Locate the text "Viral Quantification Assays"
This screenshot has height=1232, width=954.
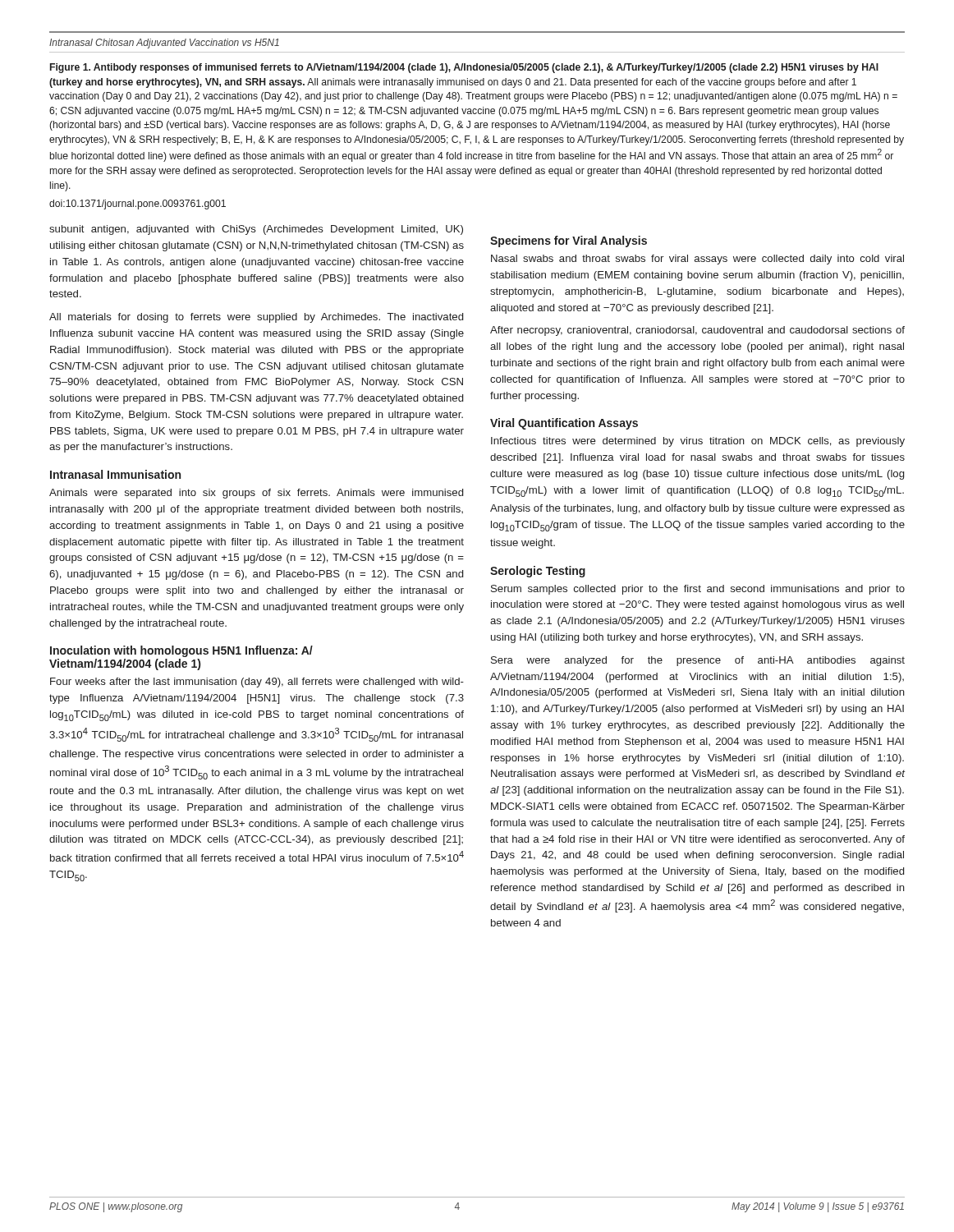pos(564,423)
